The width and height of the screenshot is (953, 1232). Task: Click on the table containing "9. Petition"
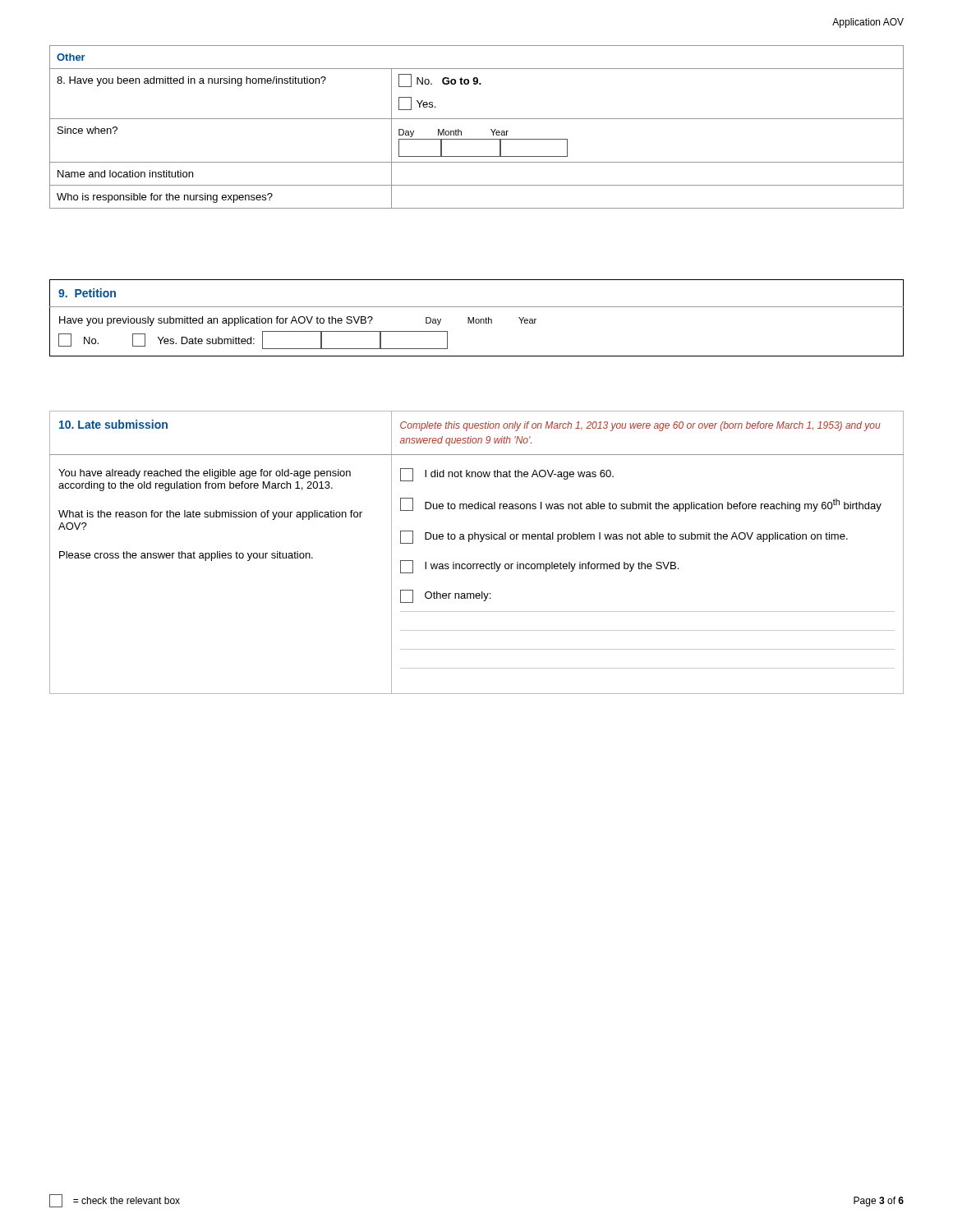476,318
